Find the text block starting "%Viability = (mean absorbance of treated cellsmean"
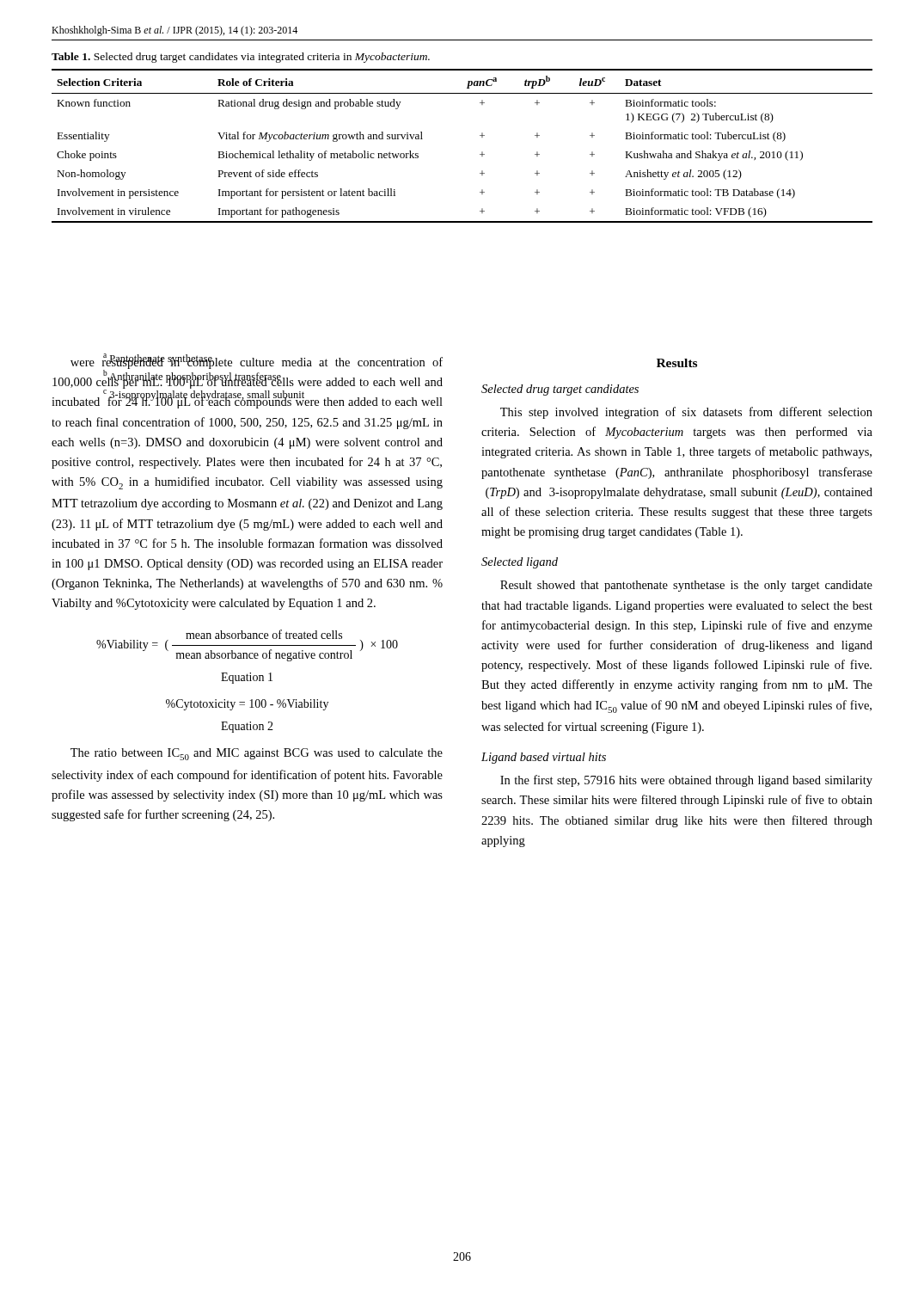Viewport: 924px width, 1290px height. coord(247,645)
